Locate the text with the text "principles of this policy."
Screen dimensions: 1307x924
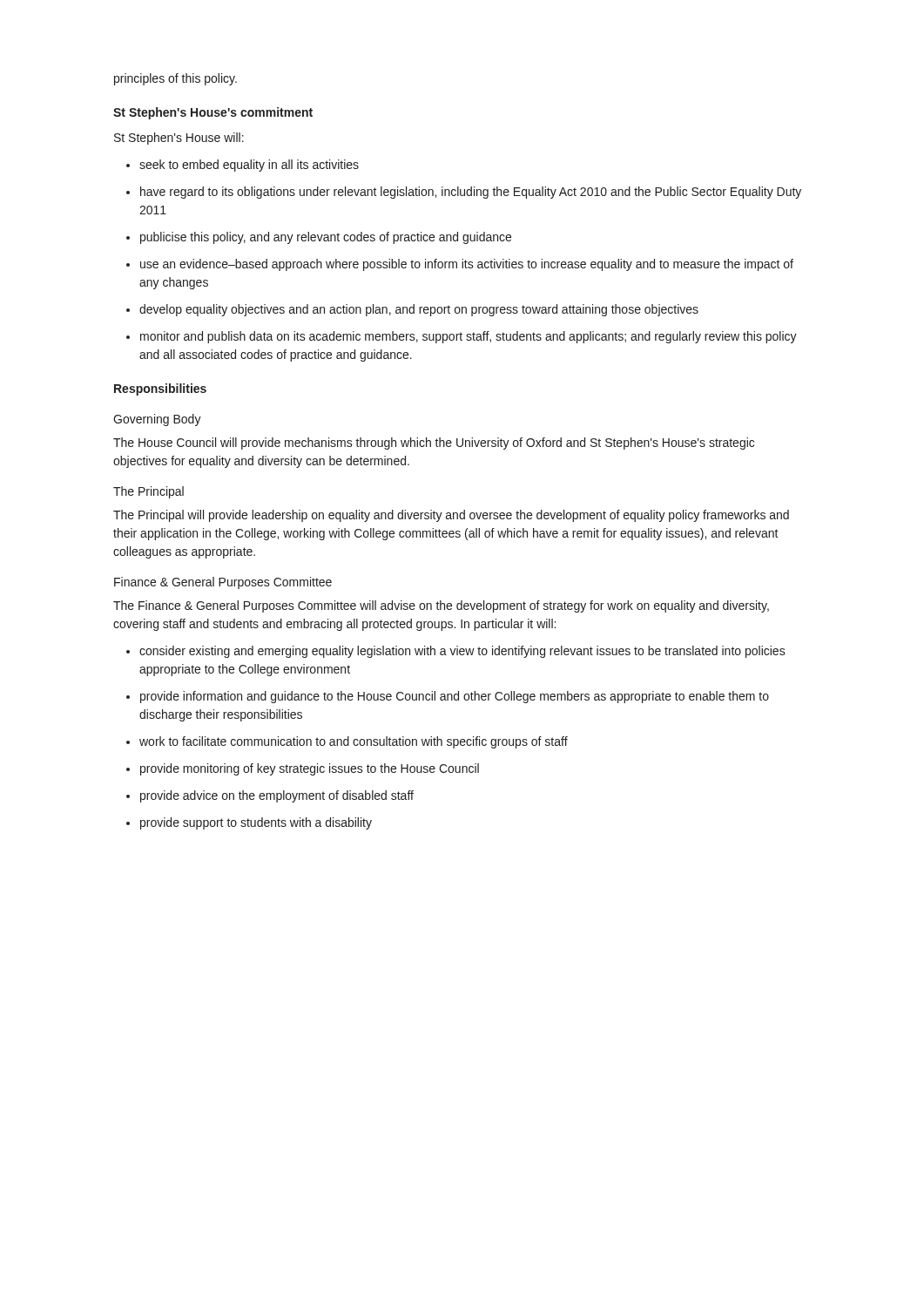(175, 78)
